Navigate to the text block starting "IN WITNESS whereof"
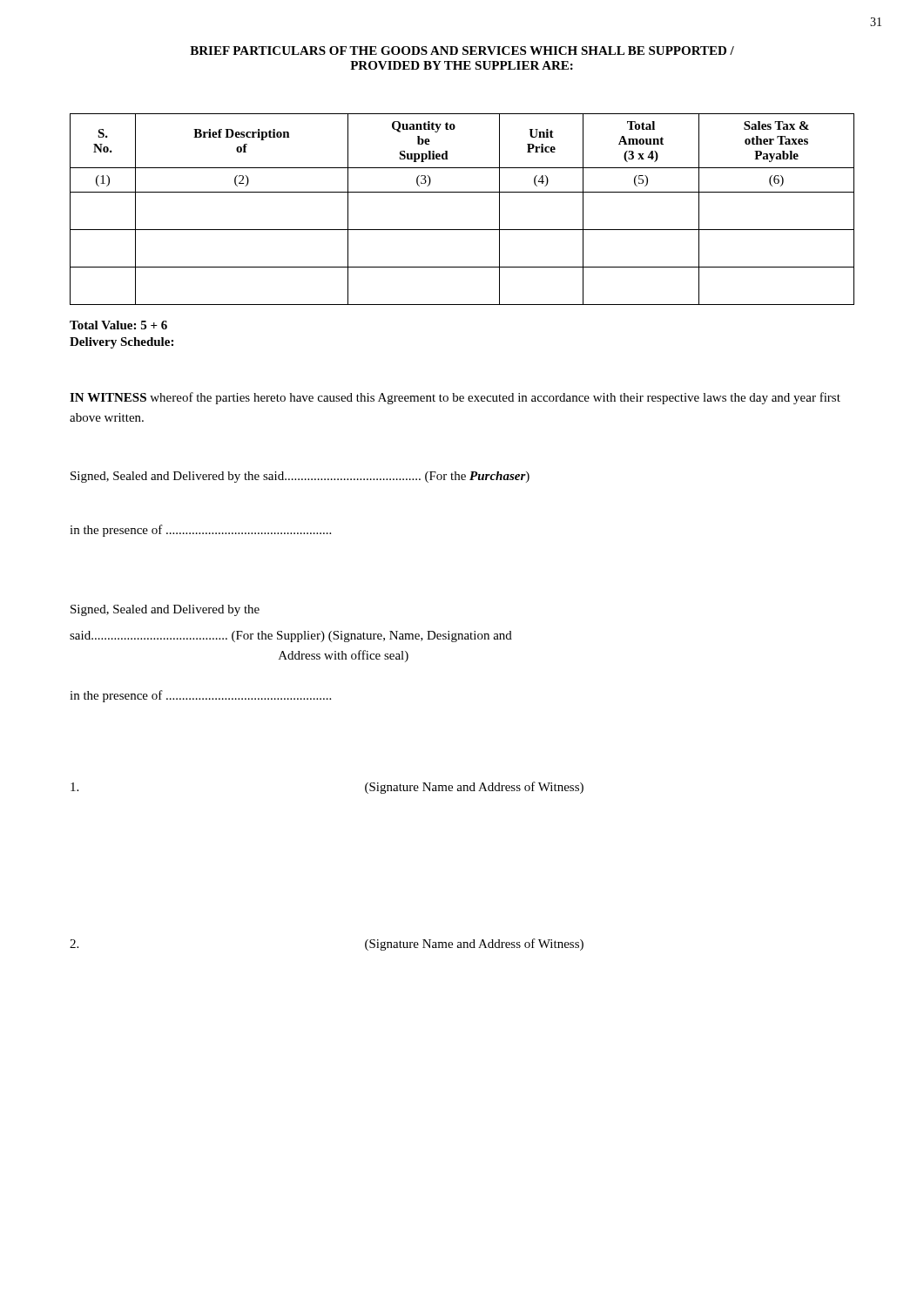The image size is (924, 1307). tap(455, 407)
